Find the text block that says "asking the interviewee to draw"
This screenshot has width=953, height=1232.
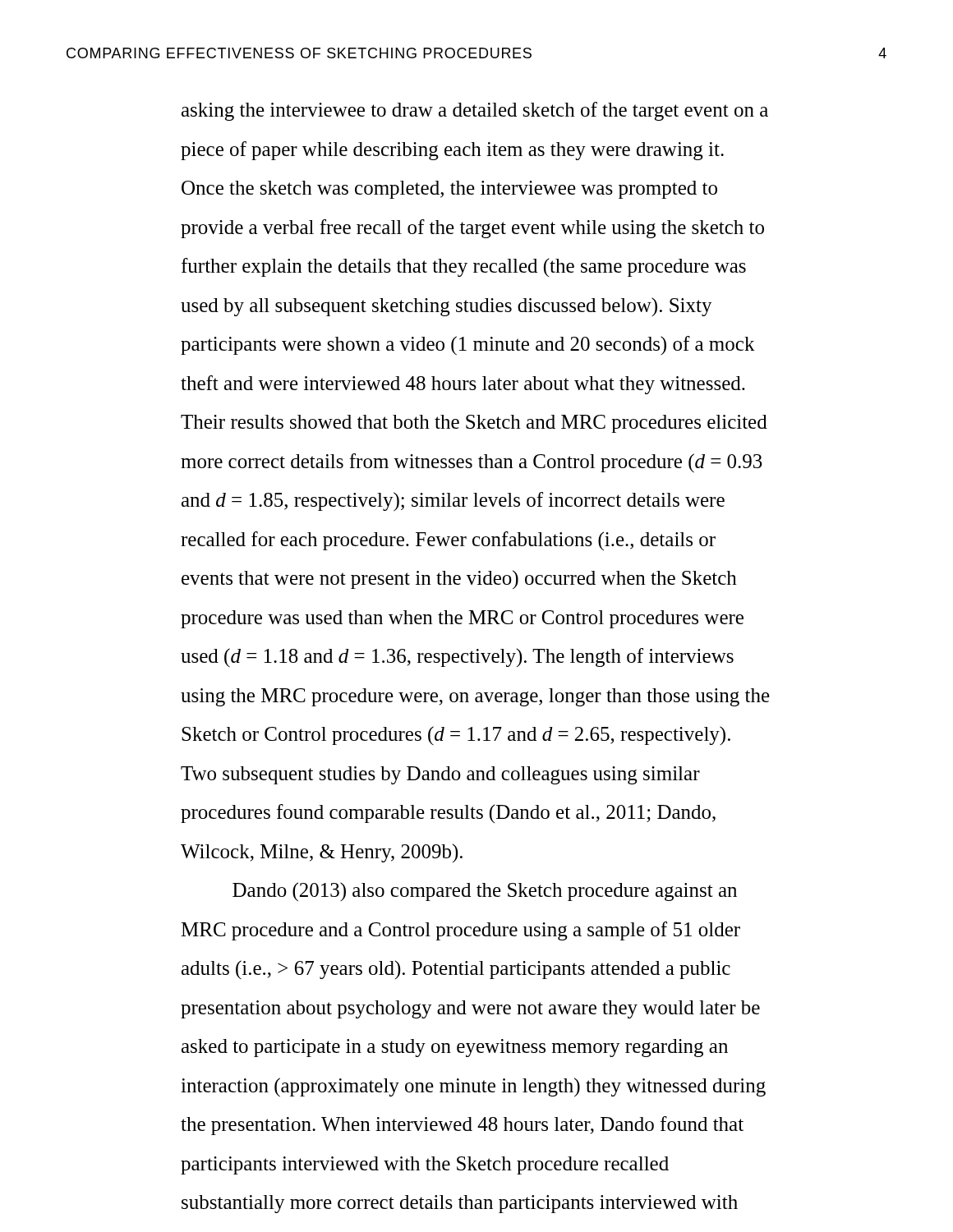pyautogui.click(x=475, y=111)
